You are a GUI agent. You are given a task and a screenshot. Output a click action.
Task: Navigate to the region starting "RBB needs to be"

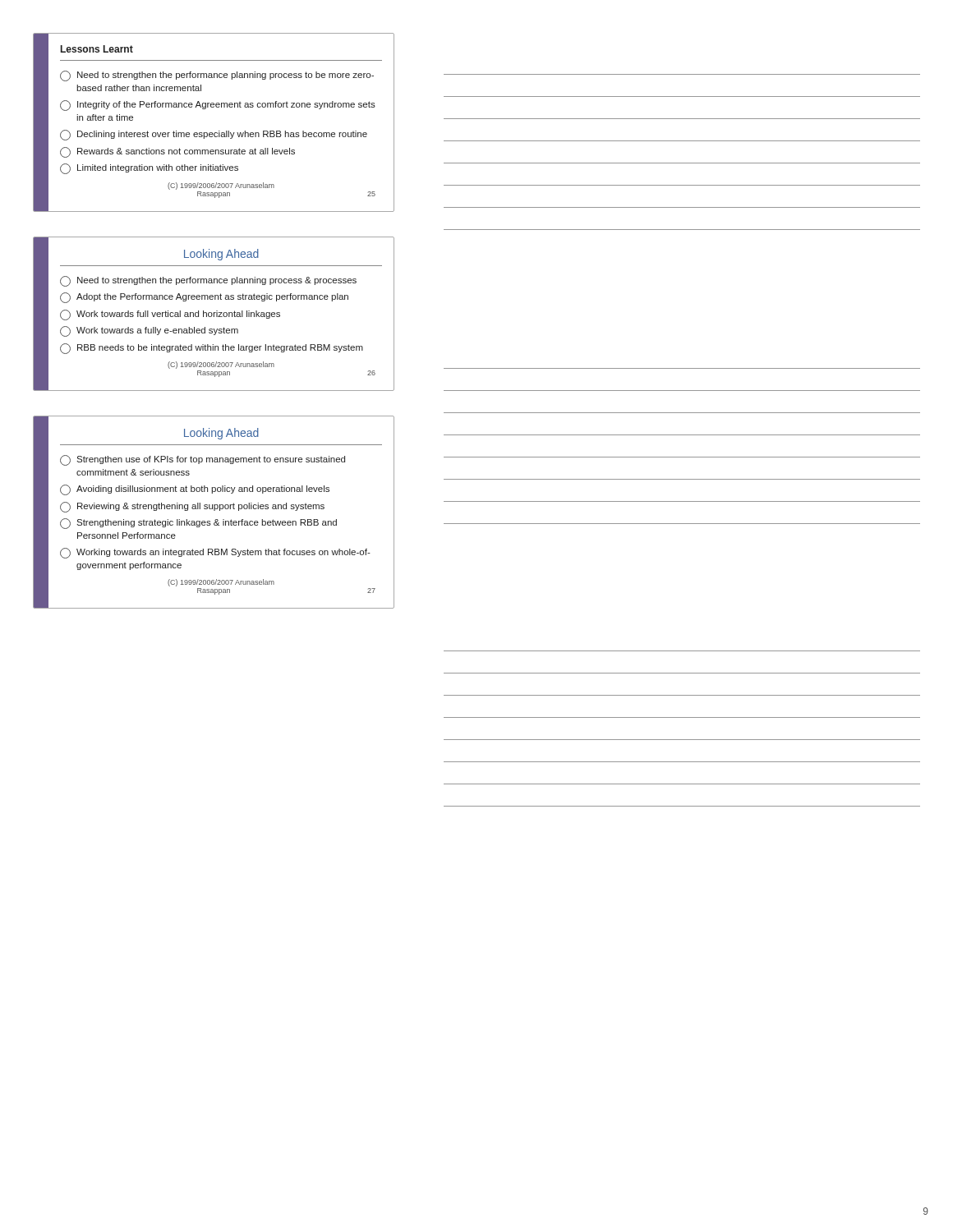tap(212, 348)
